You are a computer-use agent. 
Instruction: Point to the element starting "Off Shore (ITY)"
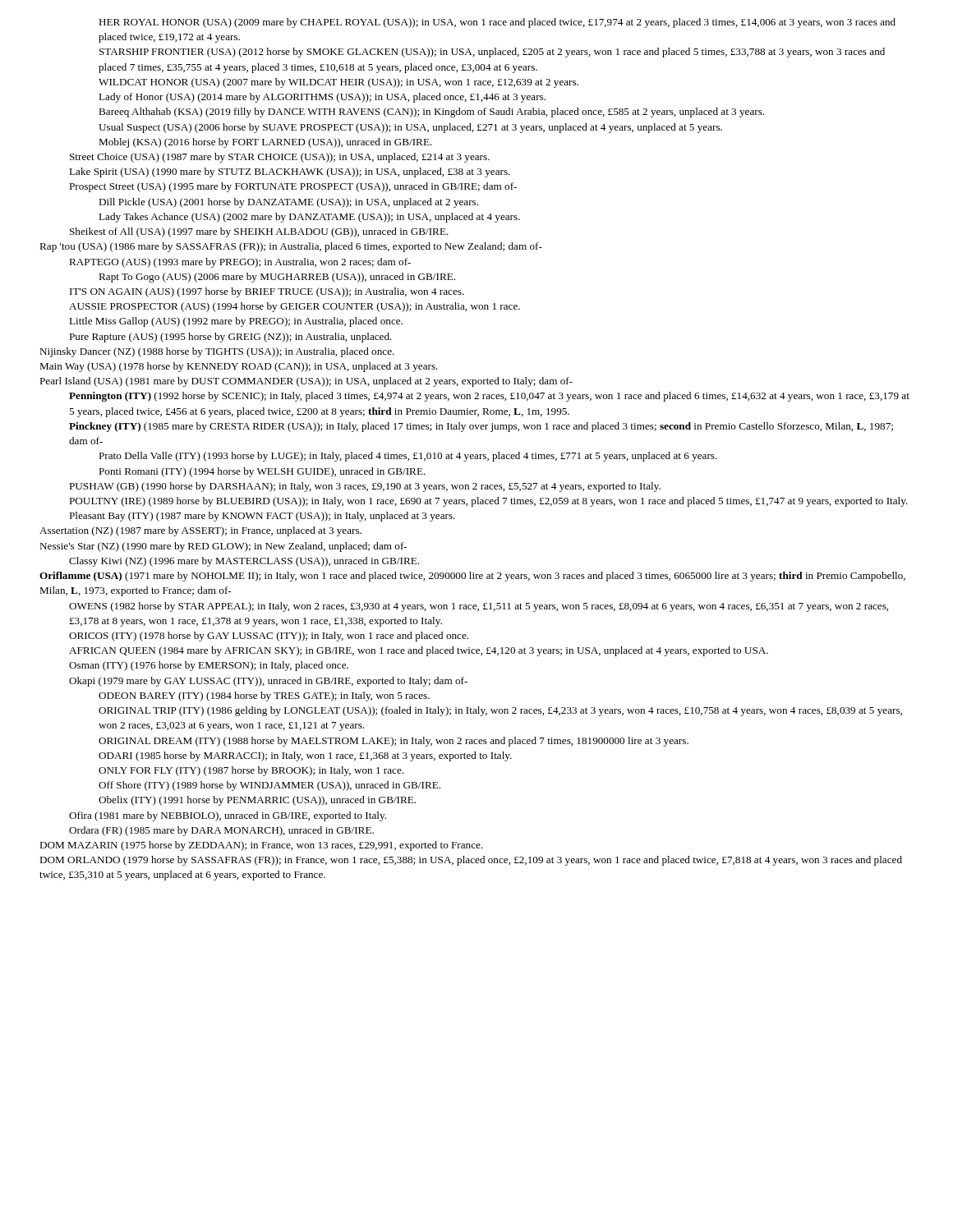[x=269, y=786]
